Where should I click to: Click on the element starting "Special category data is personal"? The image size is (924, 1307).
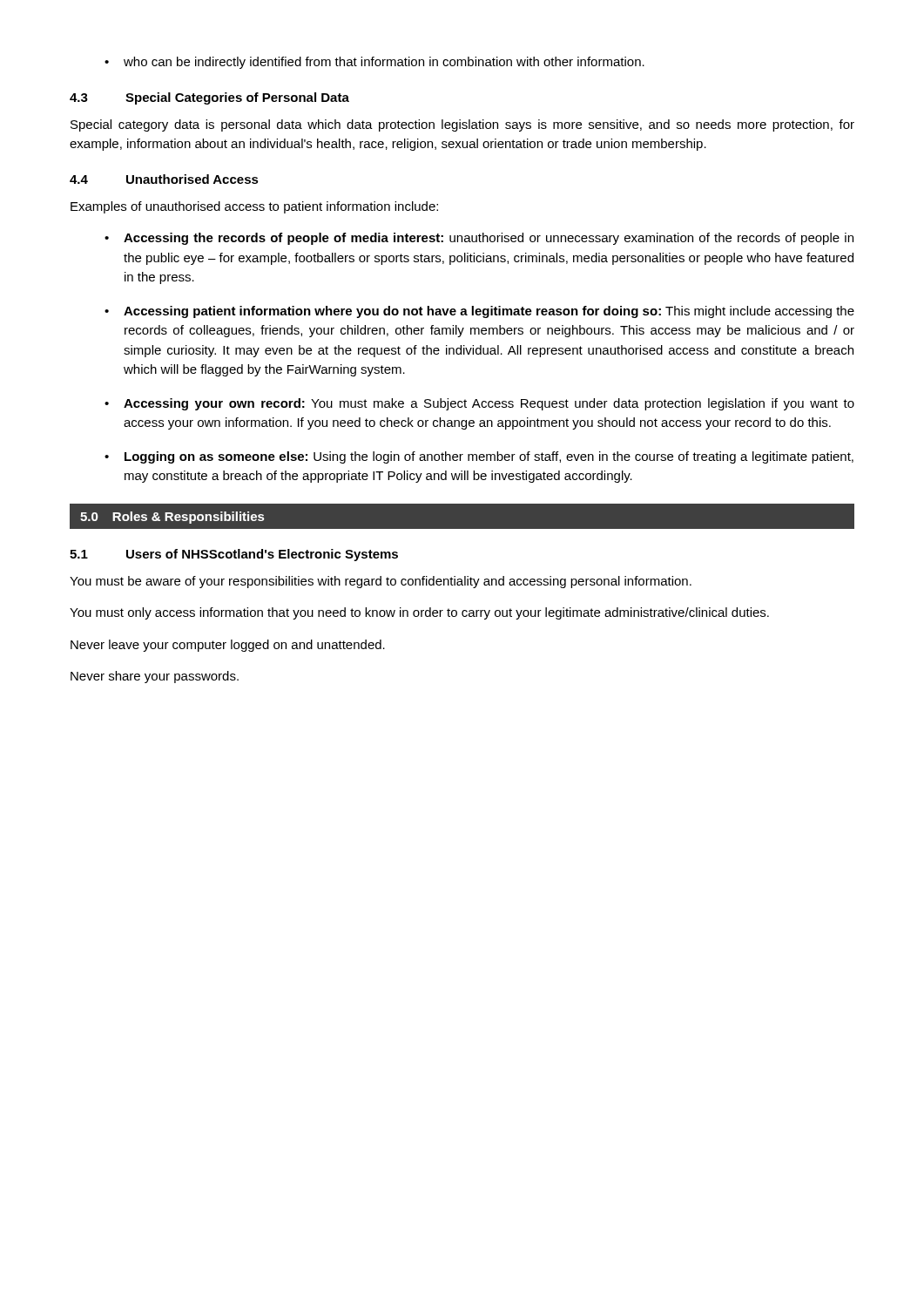point(462,134)
